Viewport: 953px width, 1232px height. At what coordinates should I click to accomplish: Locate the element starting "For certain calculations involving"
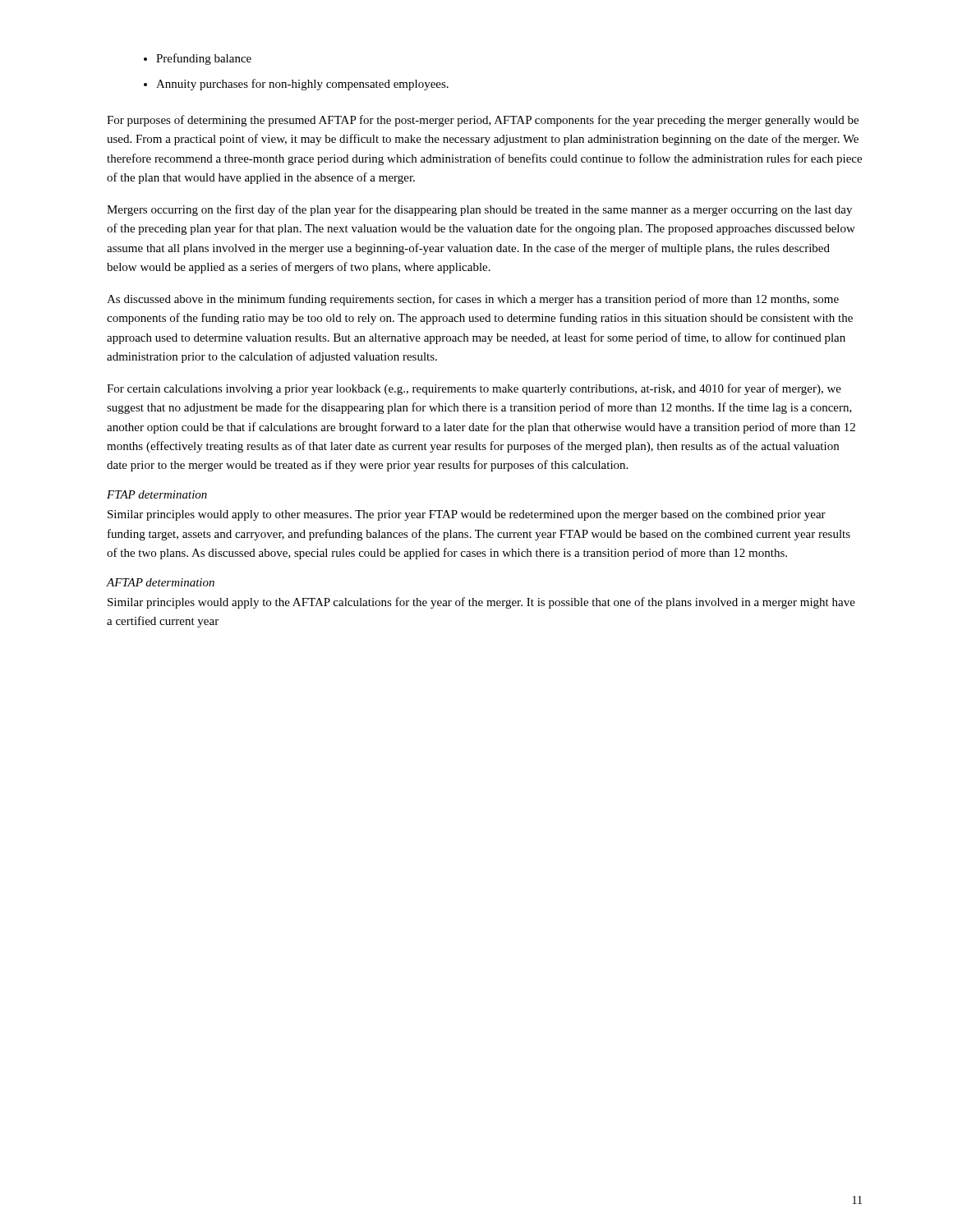tap(481, 427)
